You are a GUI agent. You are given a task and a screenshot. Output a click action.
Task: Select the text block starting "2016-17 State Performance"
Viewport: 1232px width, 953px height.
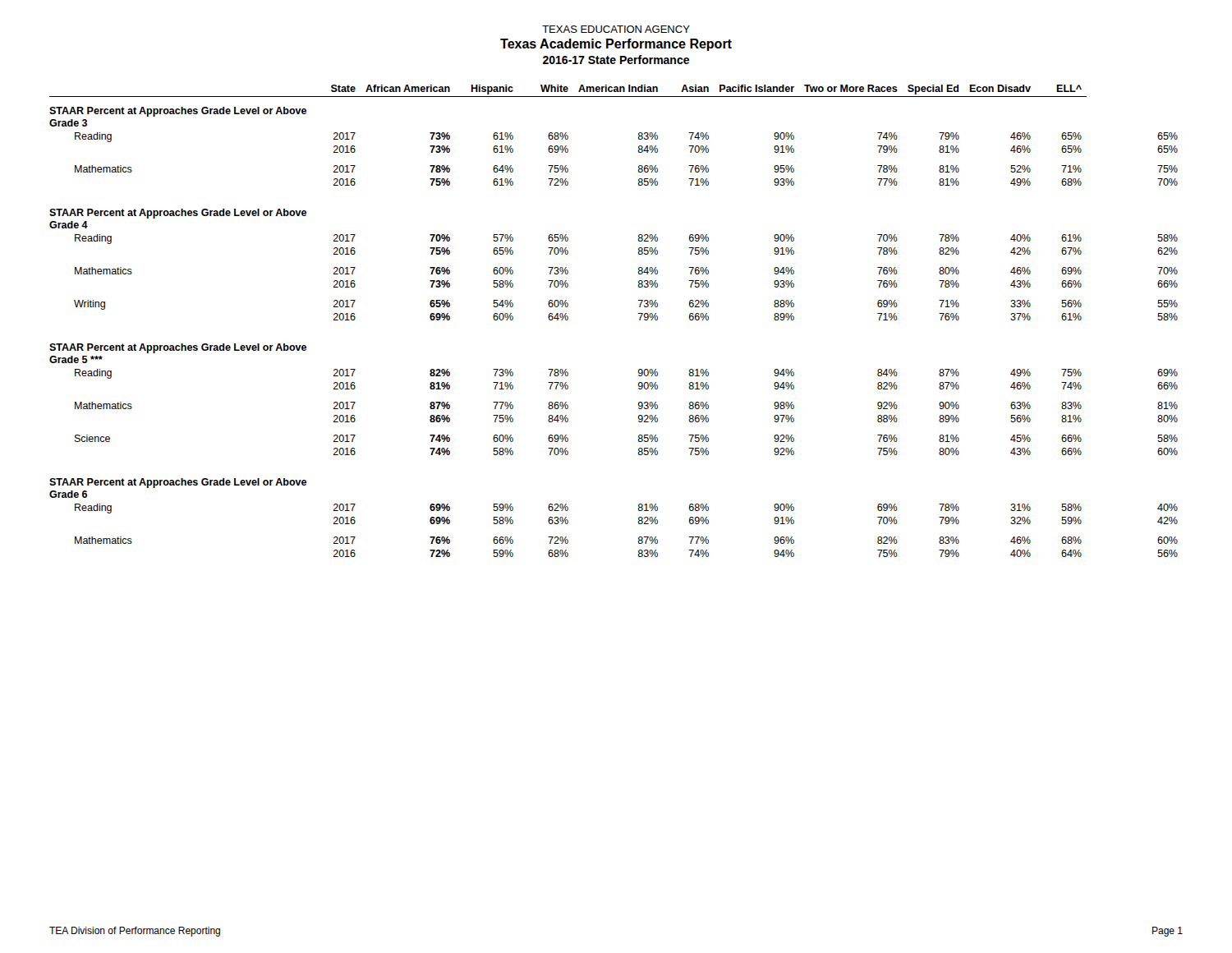[x=616, y=60]
